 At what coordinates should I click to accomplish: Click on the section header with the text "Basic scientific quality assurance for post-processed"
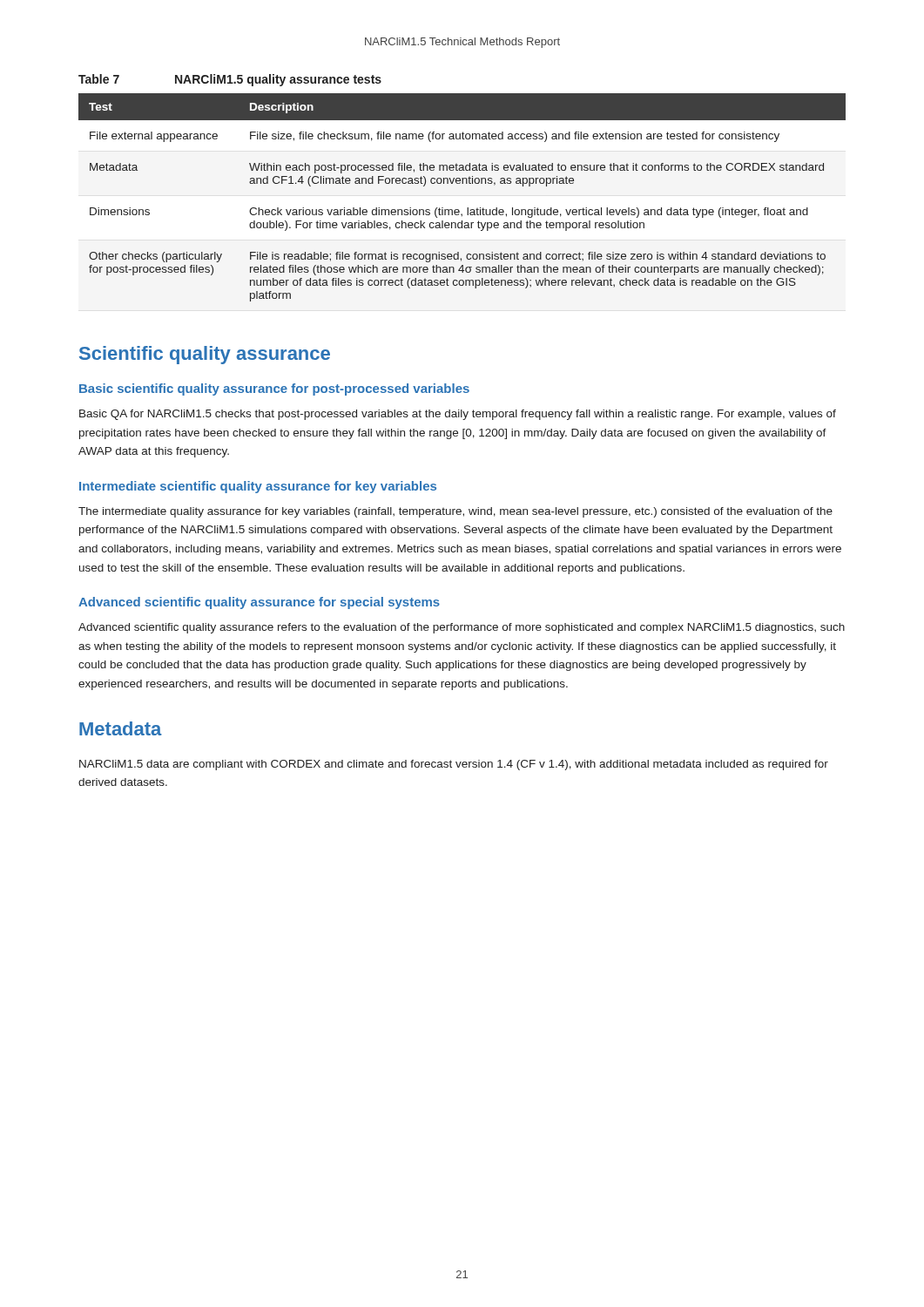[274, 388]
